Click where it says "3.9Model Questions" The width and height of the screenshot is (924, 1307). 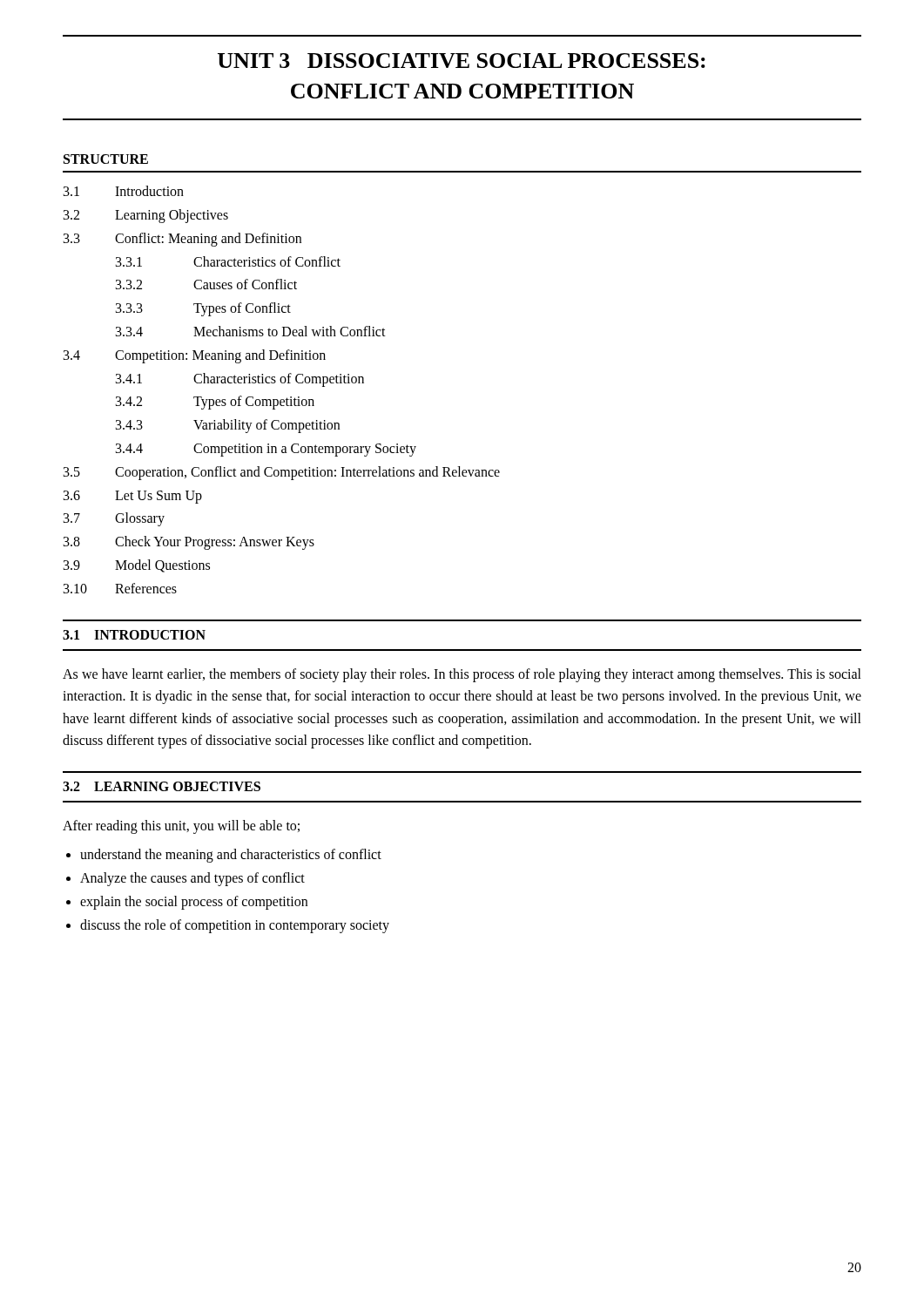[137, 566]
